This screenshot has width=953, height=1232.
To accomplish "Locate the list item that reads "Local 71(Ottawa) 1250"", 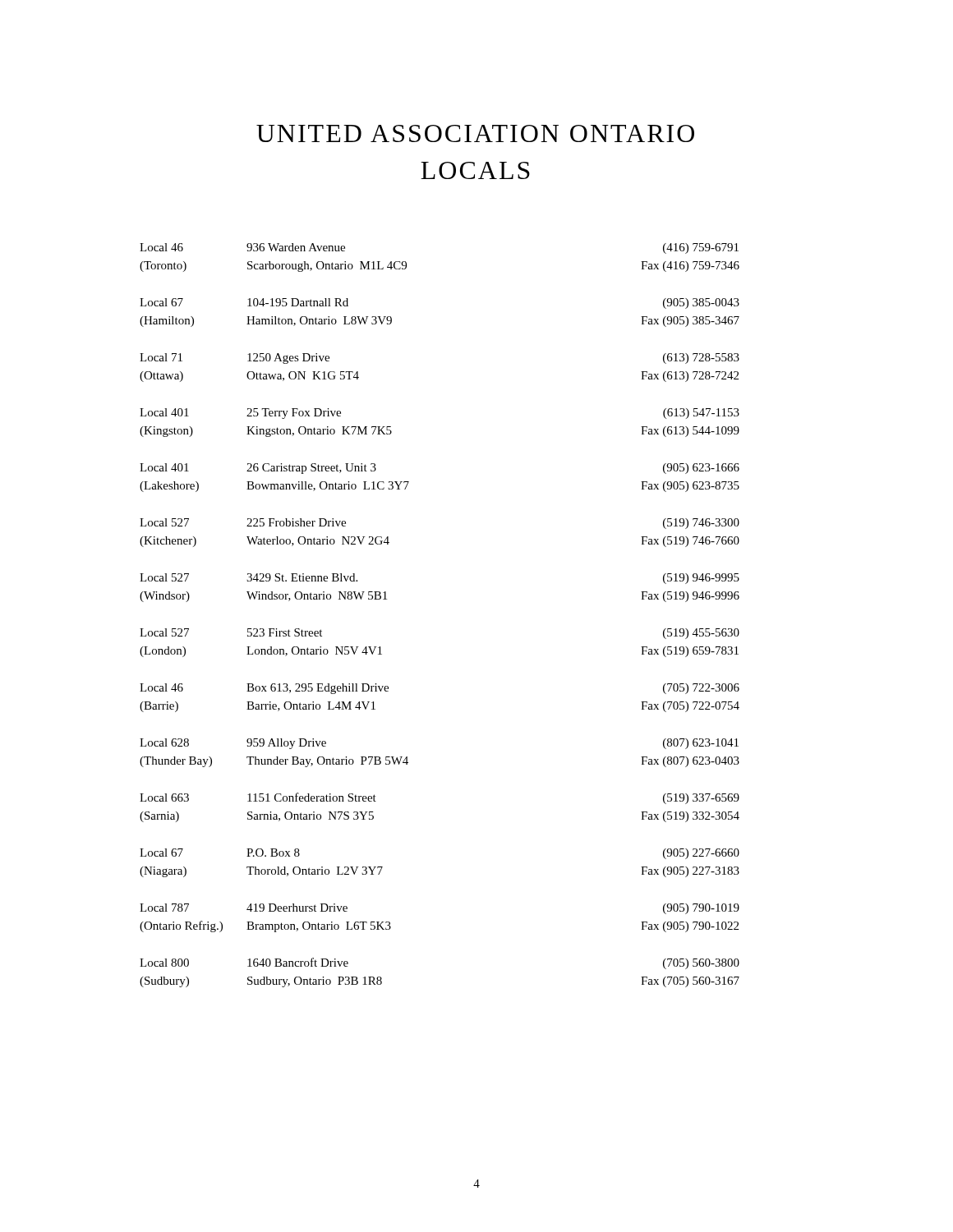I will [161, 359].
